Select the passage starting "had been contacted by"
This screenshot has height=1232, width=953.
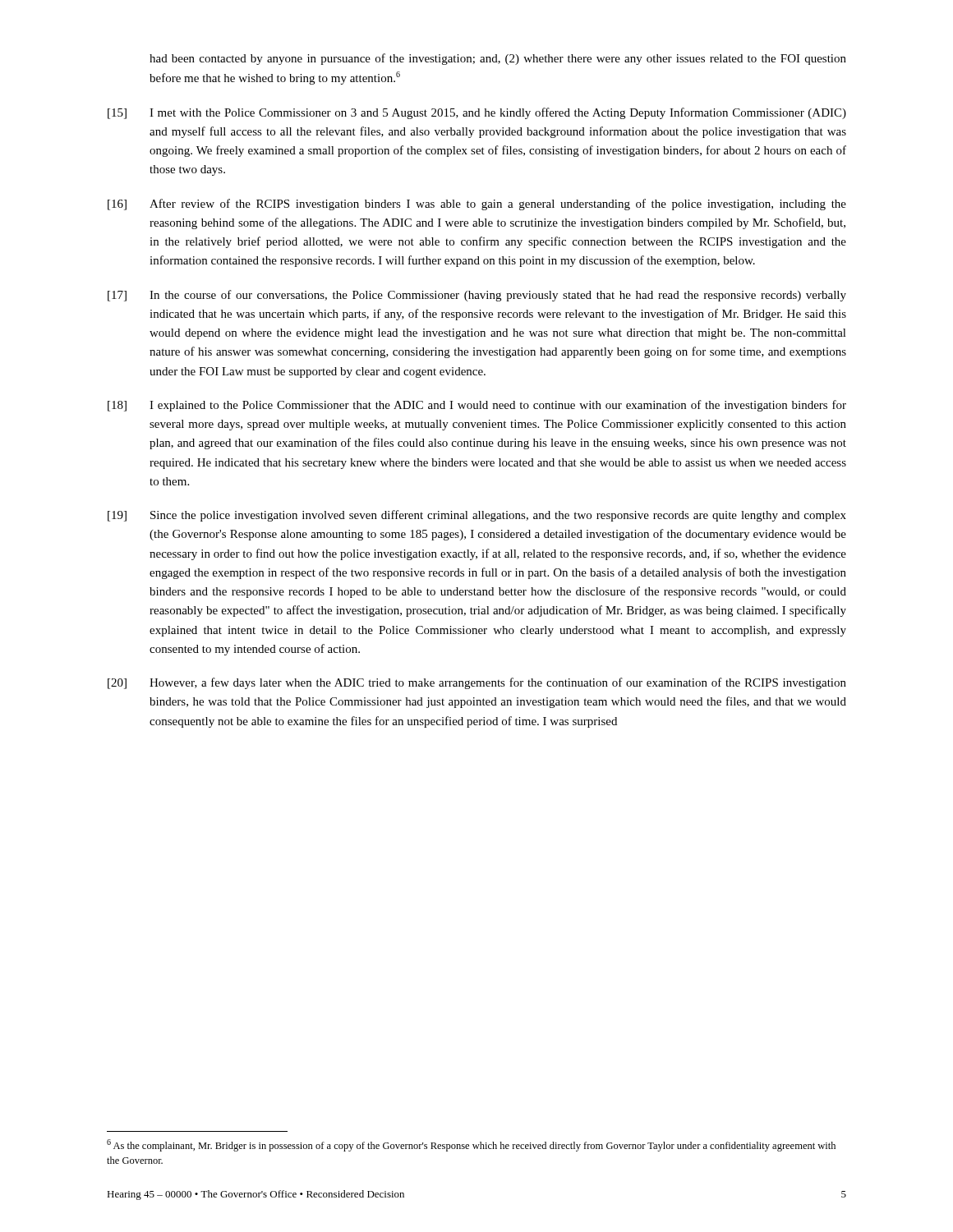point(498,69)
